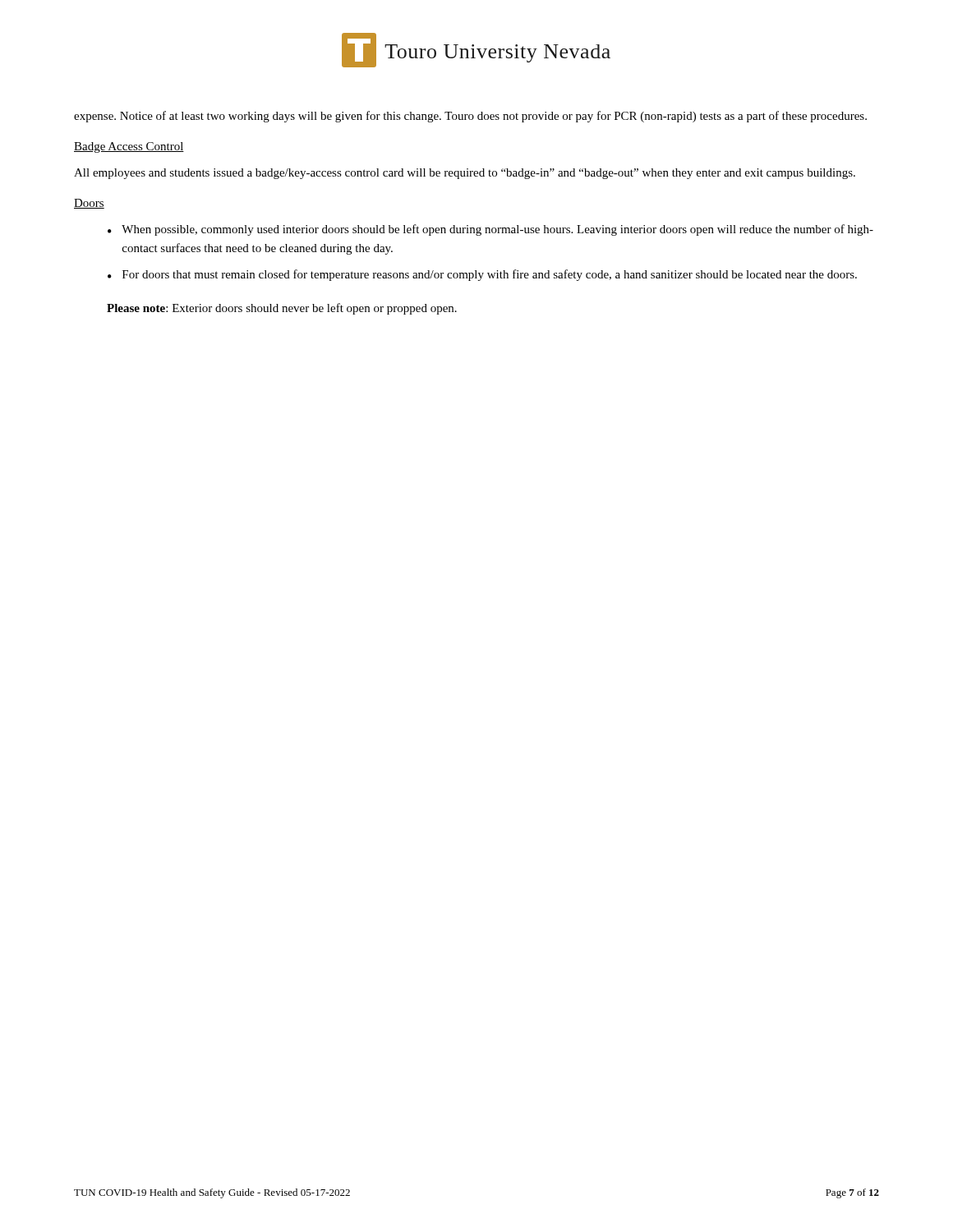This screenshot has height=1232, width=953.
Task: Locate the block of text that opens with "All employees and students issued a badge/key-access"
Action: [465, 172]
